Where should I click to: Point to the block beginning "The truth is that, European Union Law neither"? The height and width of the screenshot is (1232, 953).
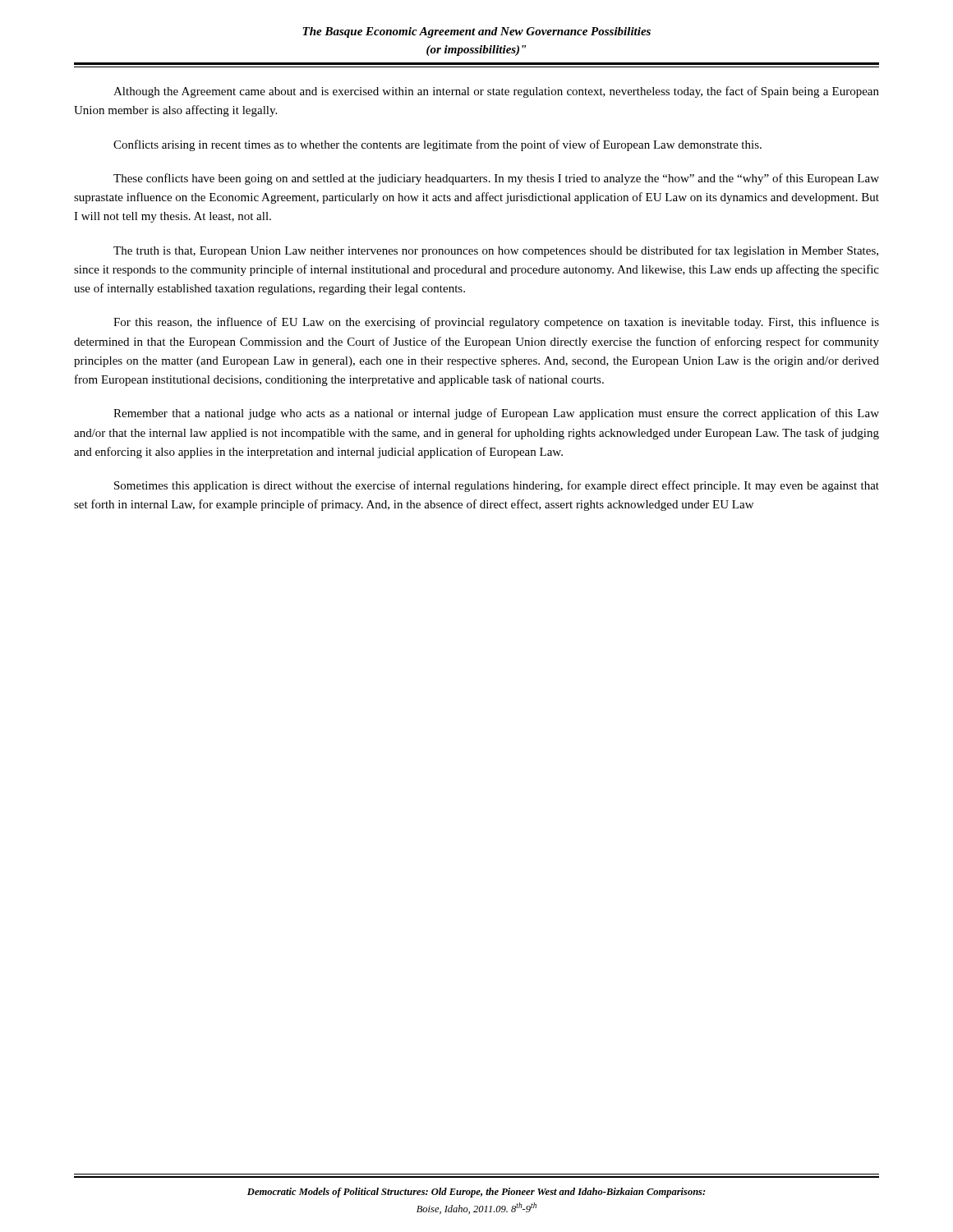click(476, 270)
